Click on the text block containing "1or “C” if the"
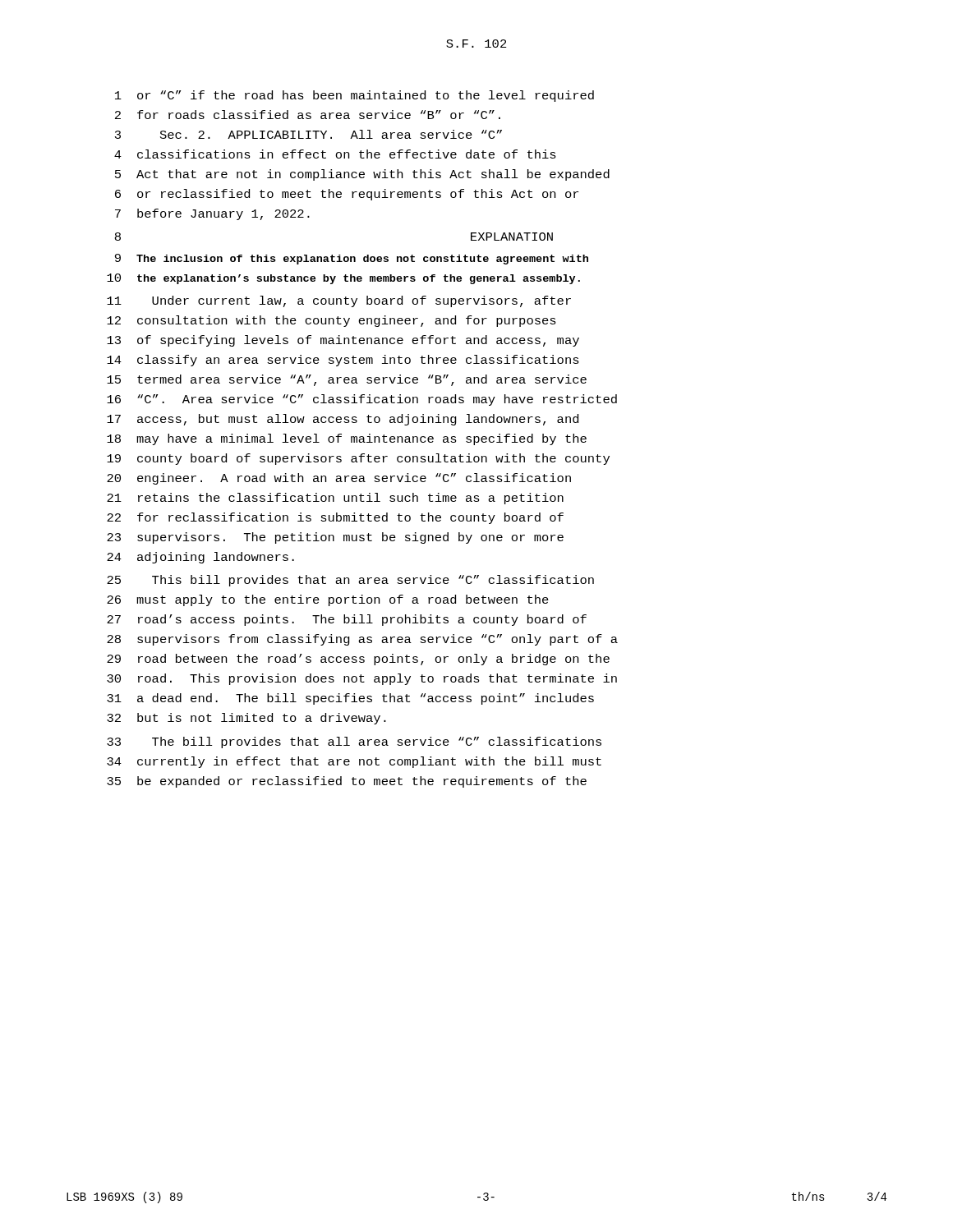Image resolution: width=953 pixels, height=1232 pixels. pos(489,155)
